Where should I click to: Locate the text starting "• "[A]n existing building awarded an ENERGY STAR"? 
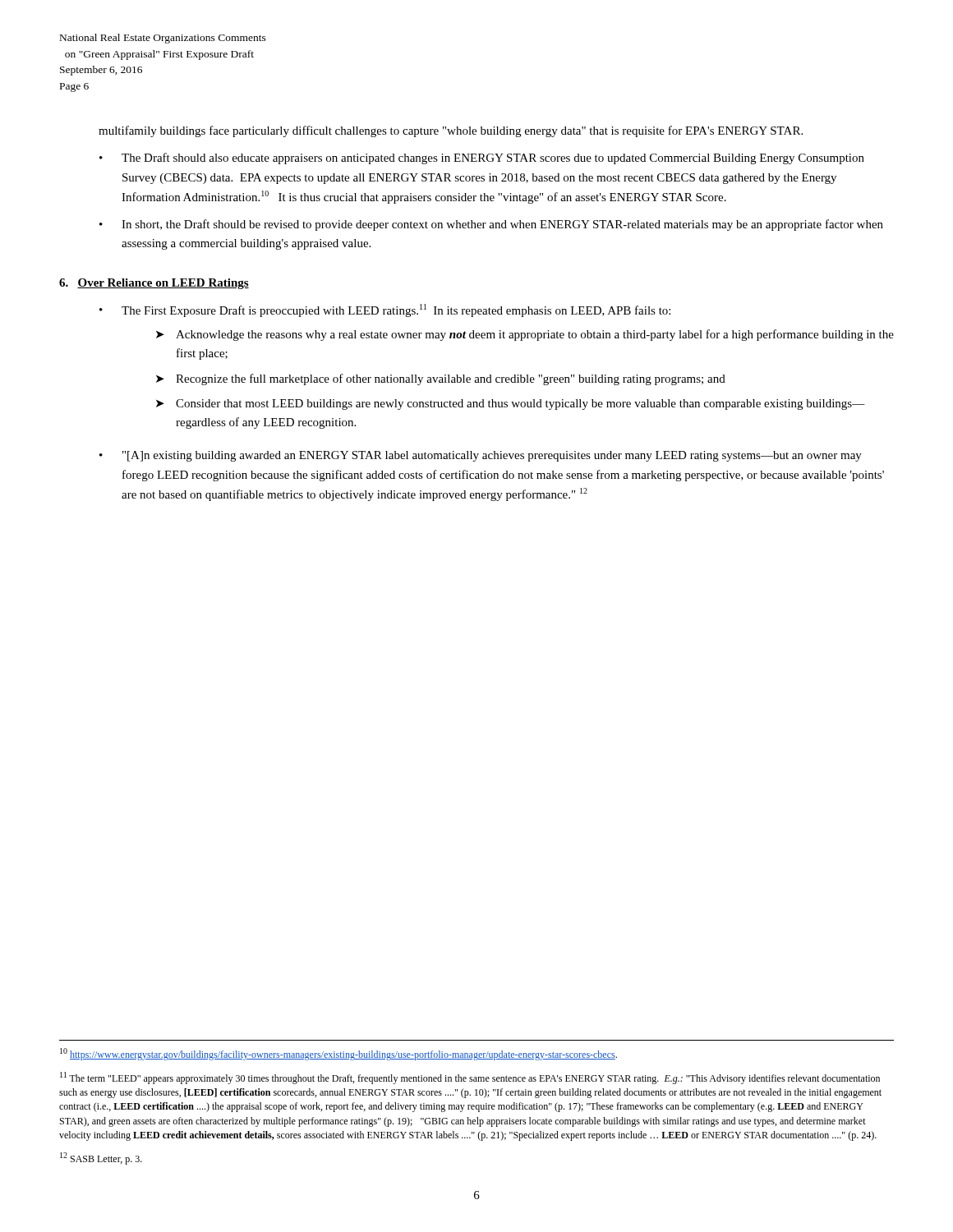496,475
